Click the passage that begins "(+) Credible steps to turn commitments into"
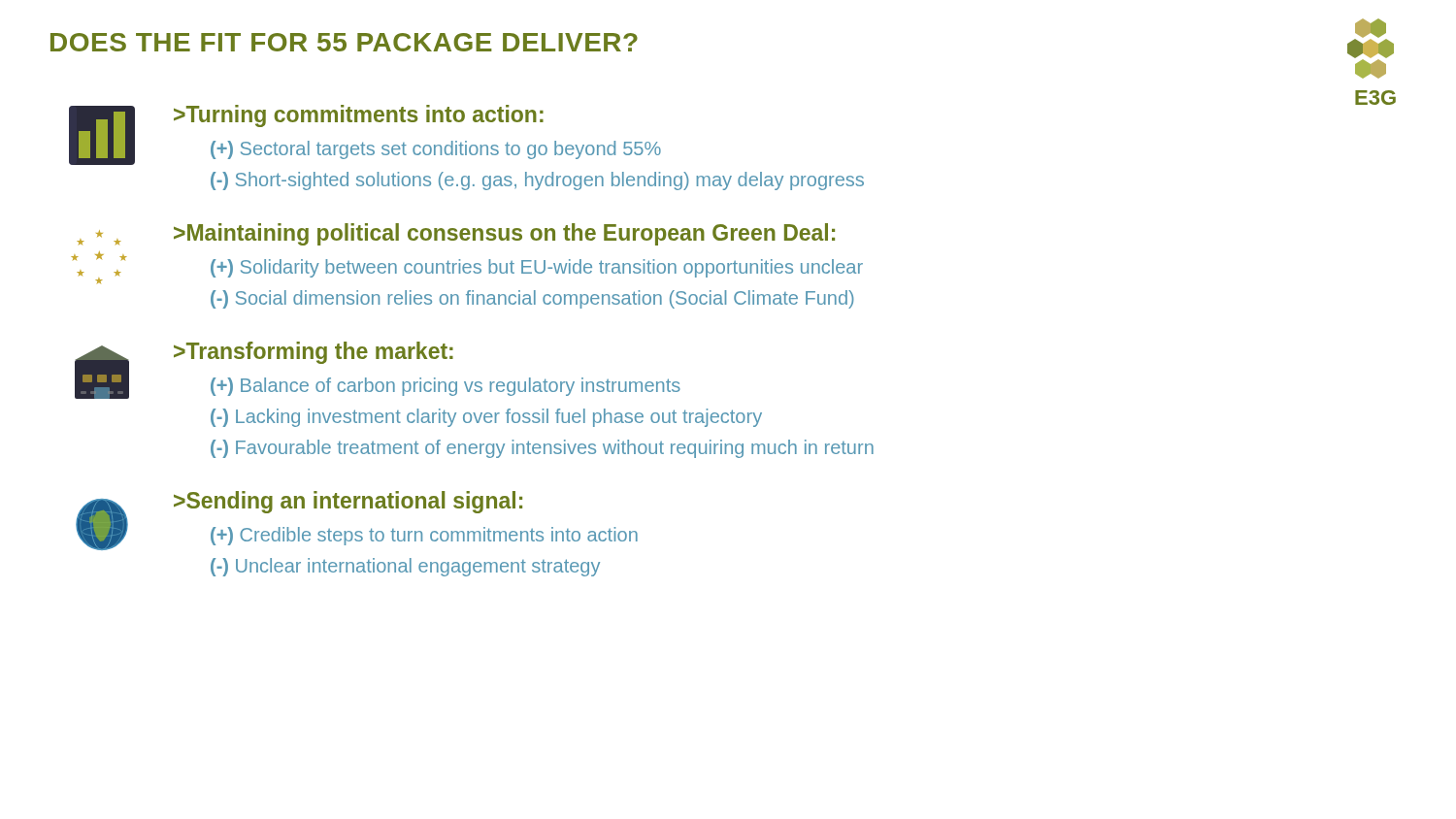This screenshot has width=1456, height=819. pos(424,535)
